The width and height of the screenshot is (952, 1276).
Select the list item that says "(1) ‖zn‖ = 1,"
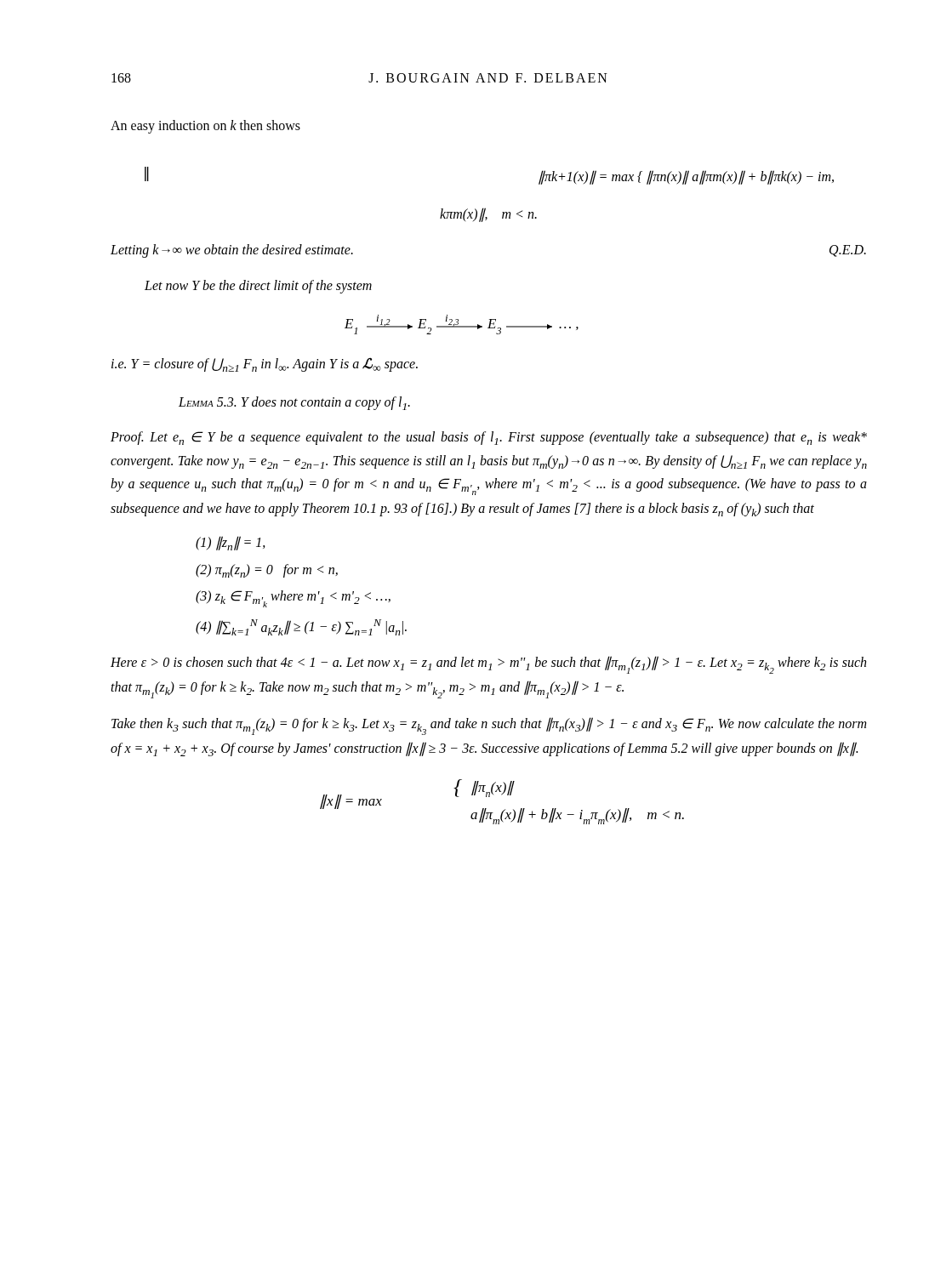(231, 544)
